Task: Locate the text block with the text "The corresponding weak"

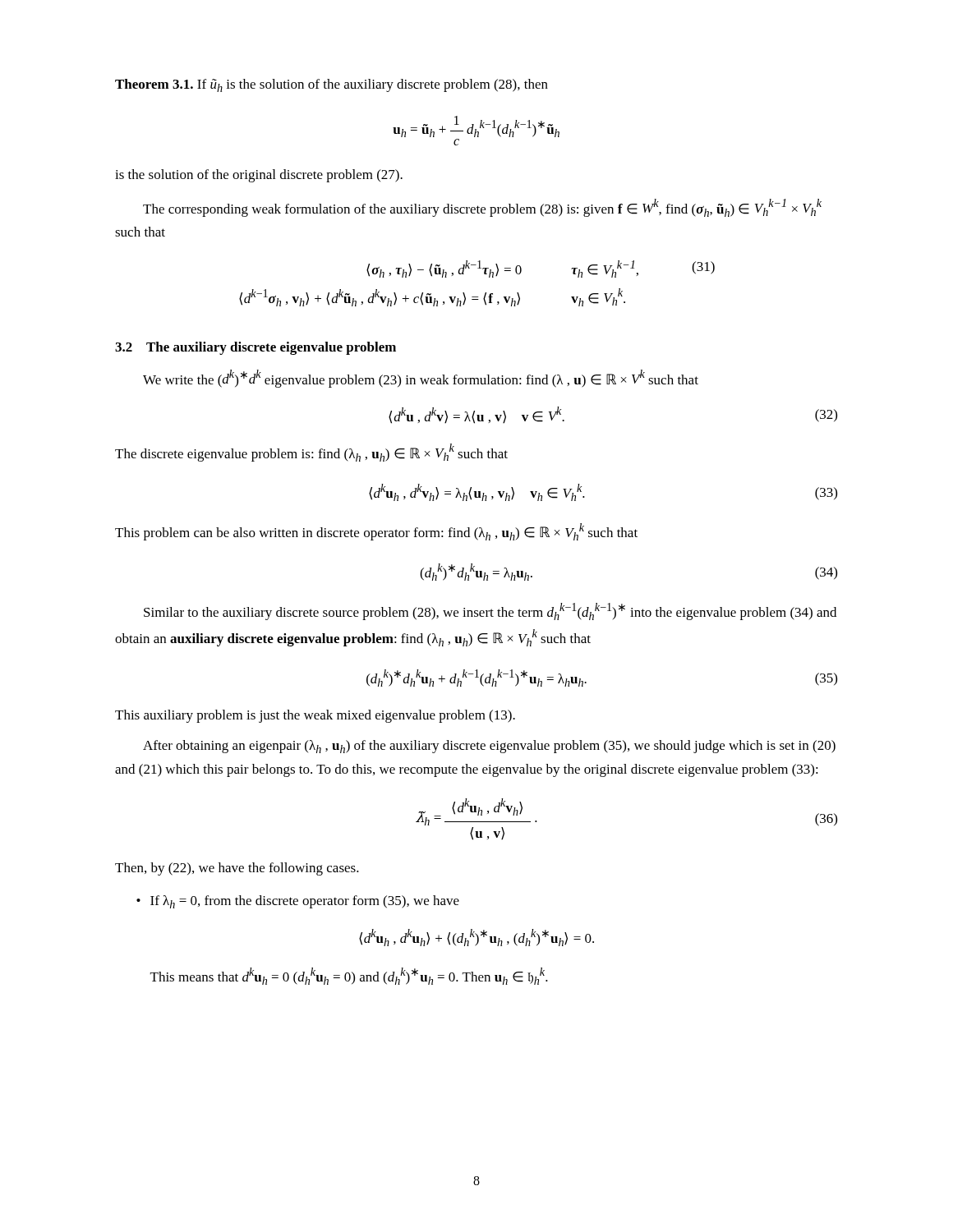Action: click(468, 218)
